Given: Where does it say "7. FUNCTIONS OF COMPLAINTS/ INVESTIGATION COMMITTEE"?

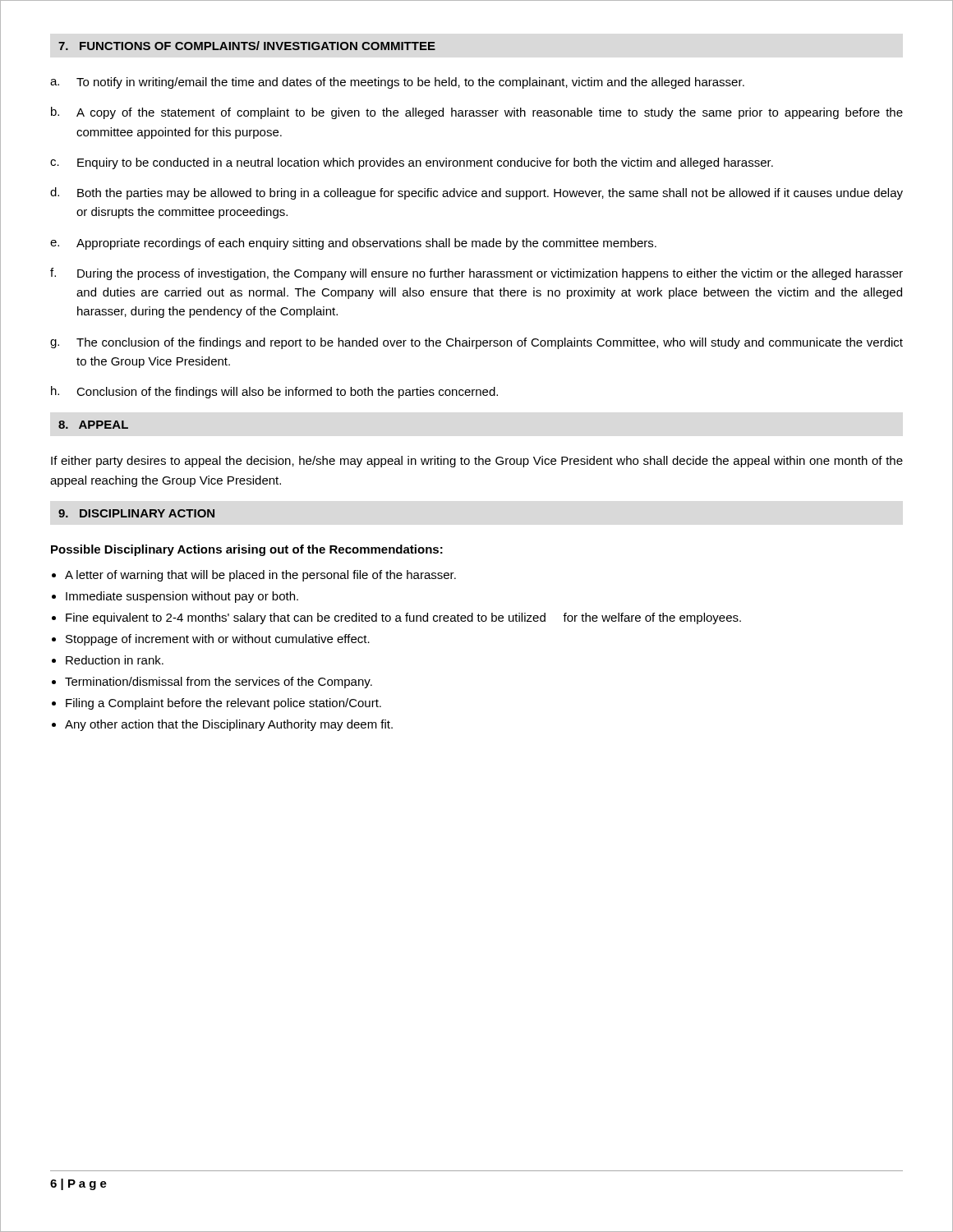Looking at the screenshot, I should [247, 46].
